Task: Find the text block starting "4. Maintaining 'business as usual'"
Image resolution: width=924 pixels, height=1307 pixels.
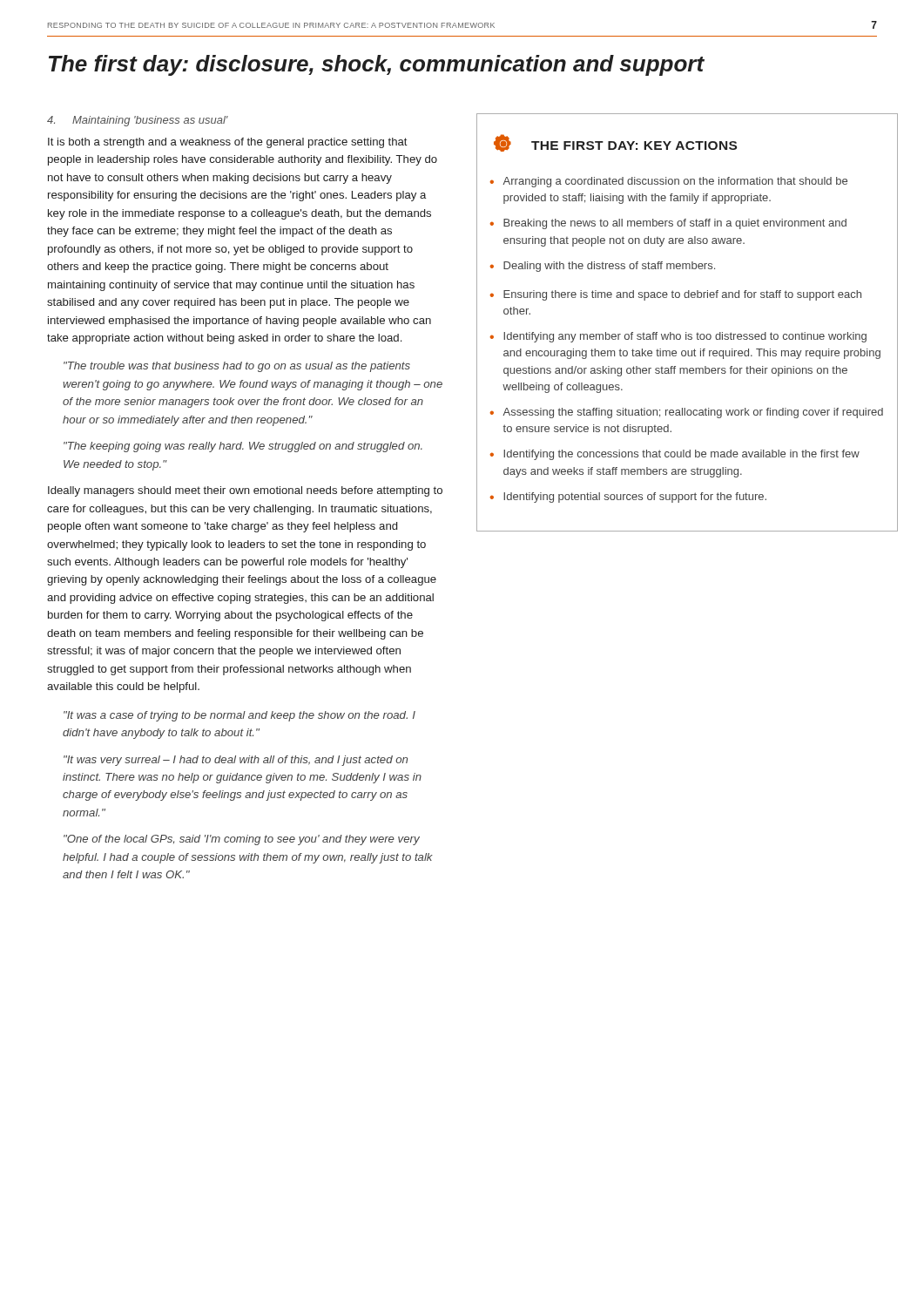Action: (137, 120)
